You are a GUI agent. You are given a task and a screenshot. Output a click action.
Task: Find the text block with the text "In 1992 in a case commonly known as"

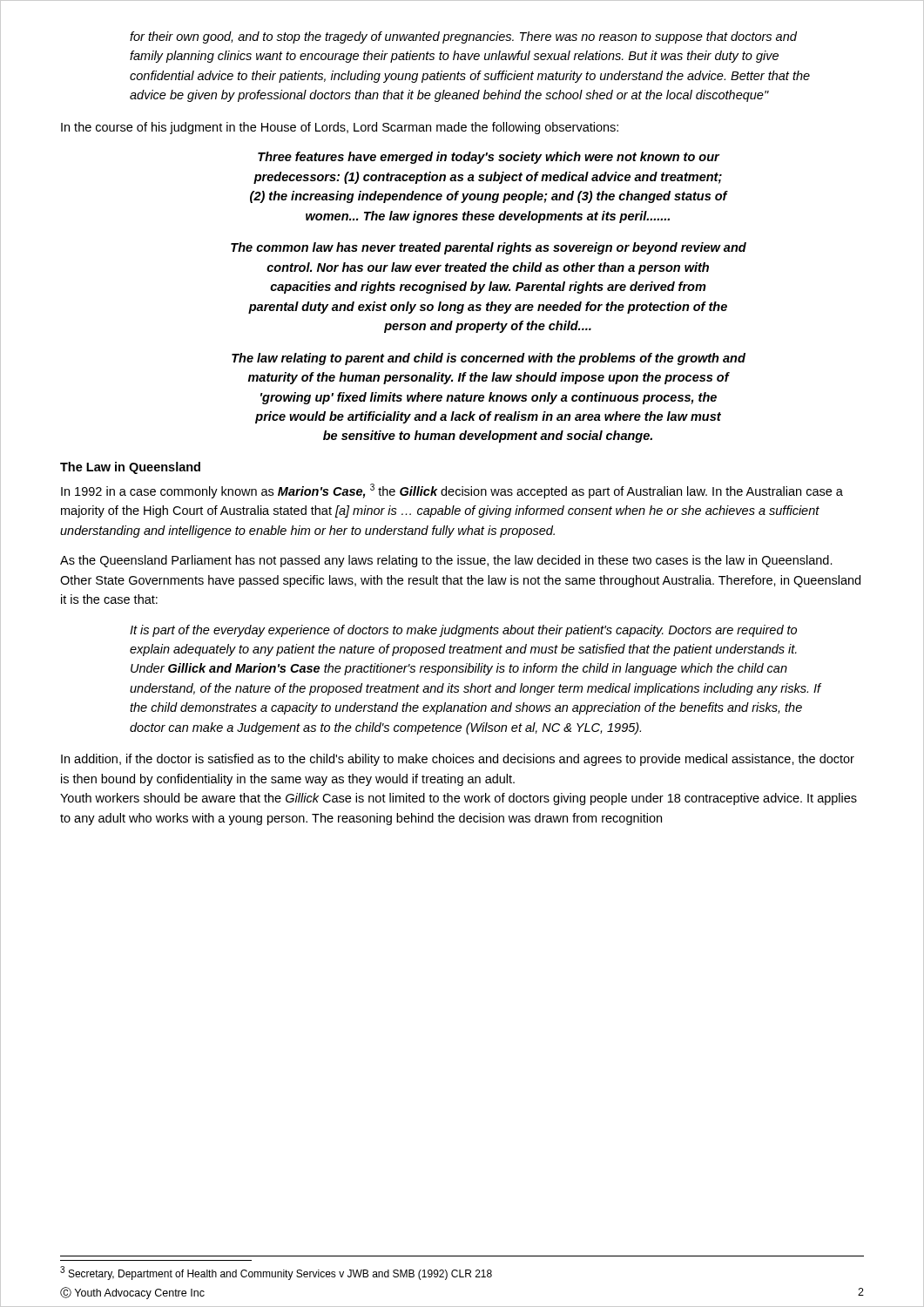click(x=451, y=510)
